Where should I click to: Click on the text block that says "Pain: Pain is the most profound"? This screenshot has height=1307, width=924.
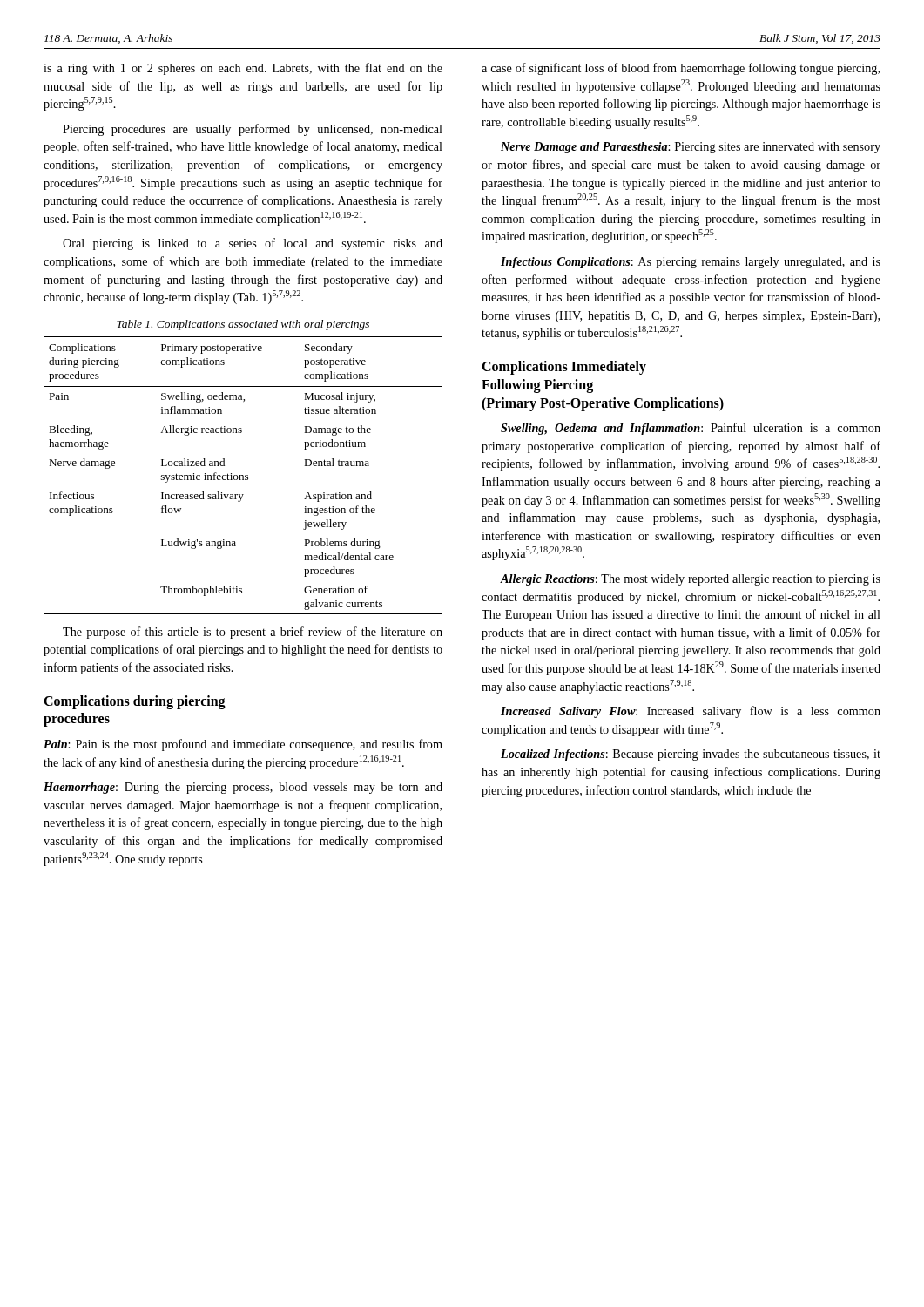tap(243, 802)
